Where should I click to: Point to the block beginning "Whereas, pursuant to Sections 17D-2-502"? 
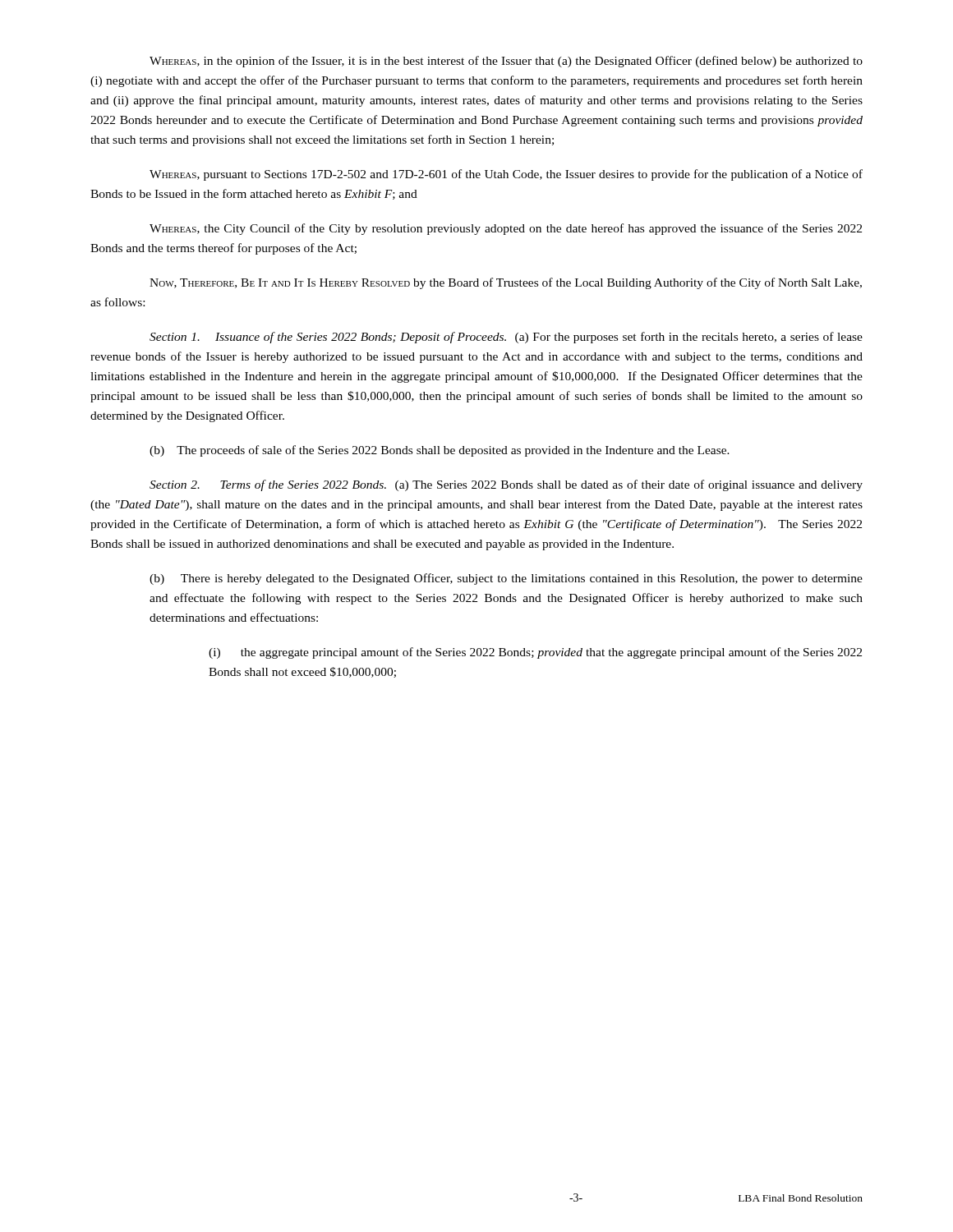(476, 184)
